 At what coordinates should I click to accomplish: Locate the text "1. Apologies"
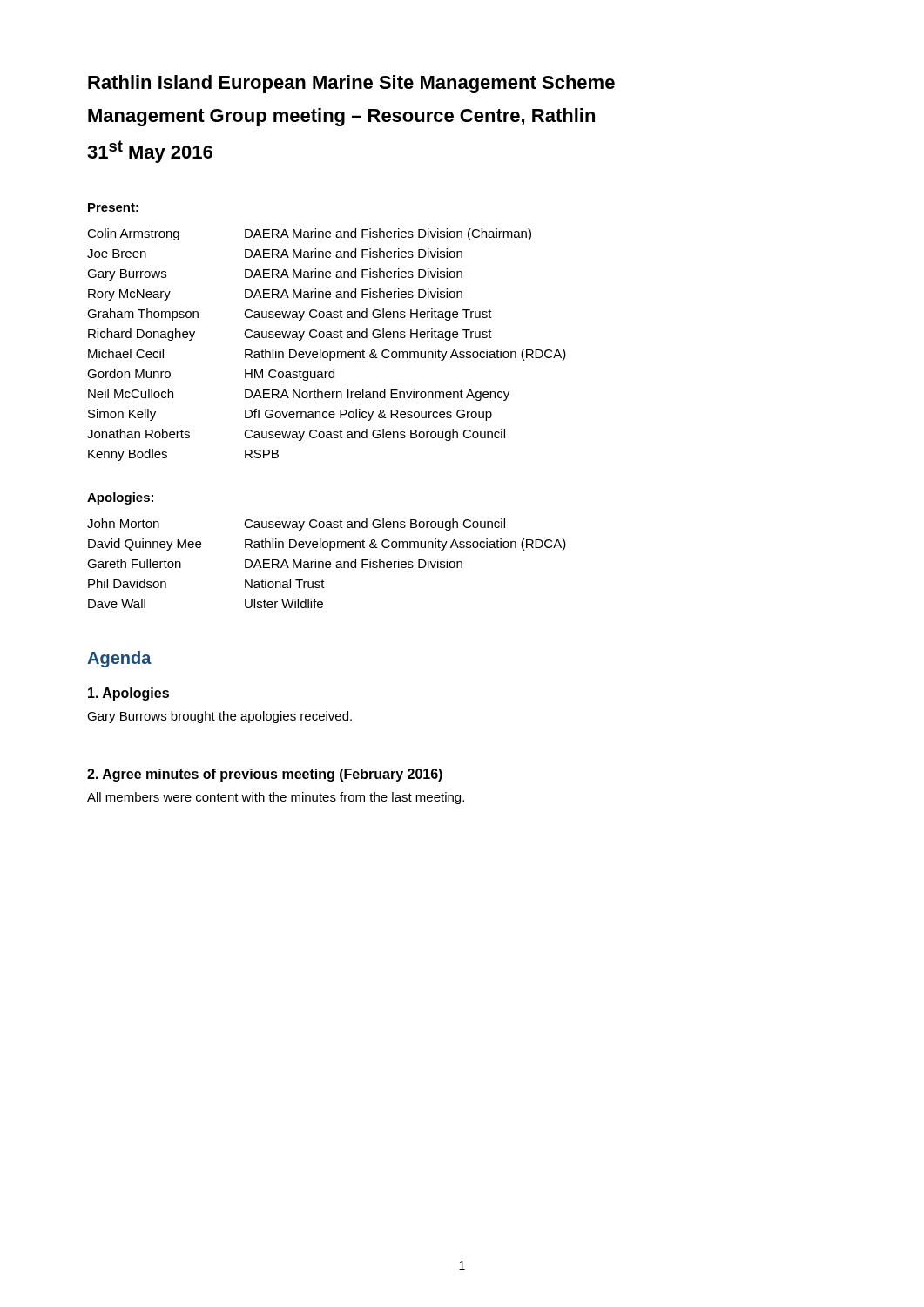(128, 694)
